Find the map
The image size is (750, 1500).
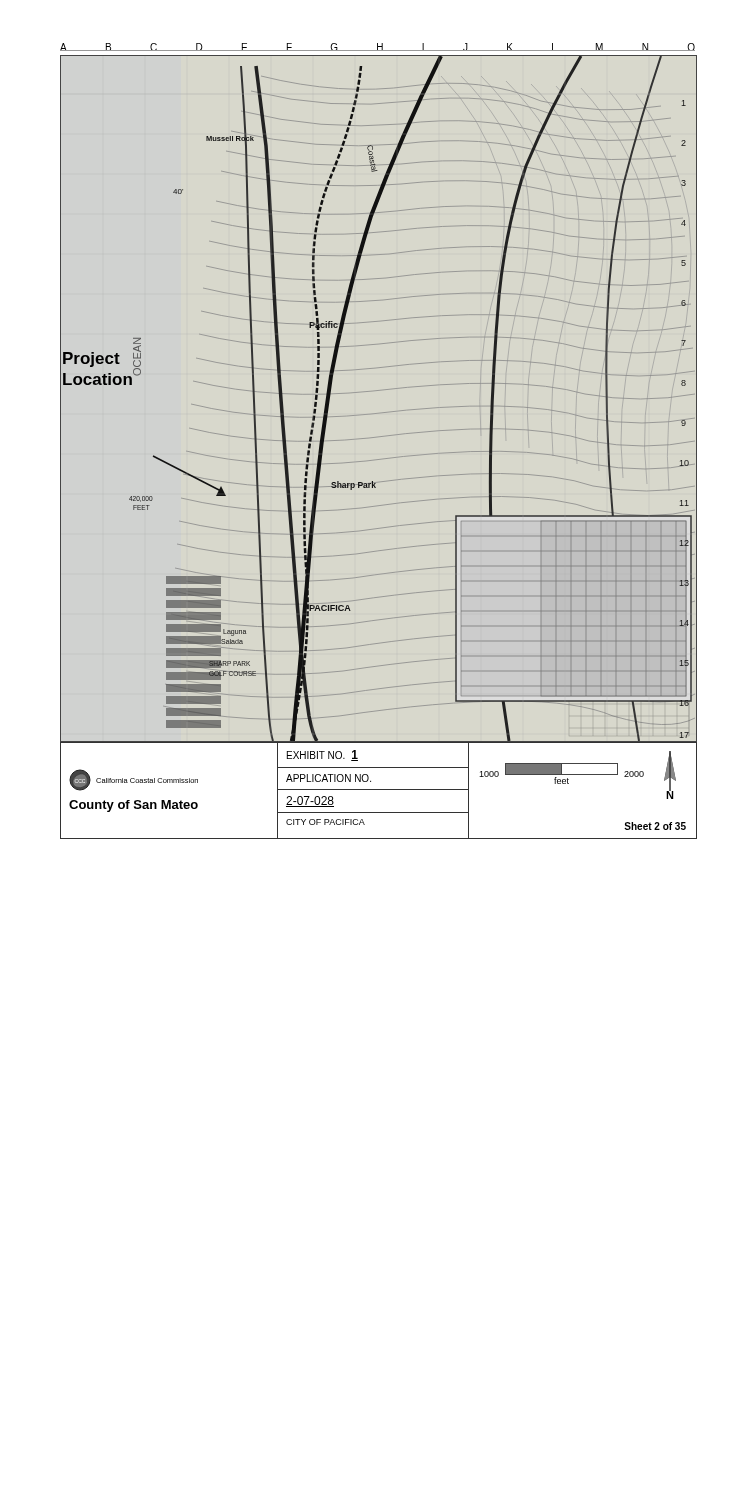tap(378, 399)
